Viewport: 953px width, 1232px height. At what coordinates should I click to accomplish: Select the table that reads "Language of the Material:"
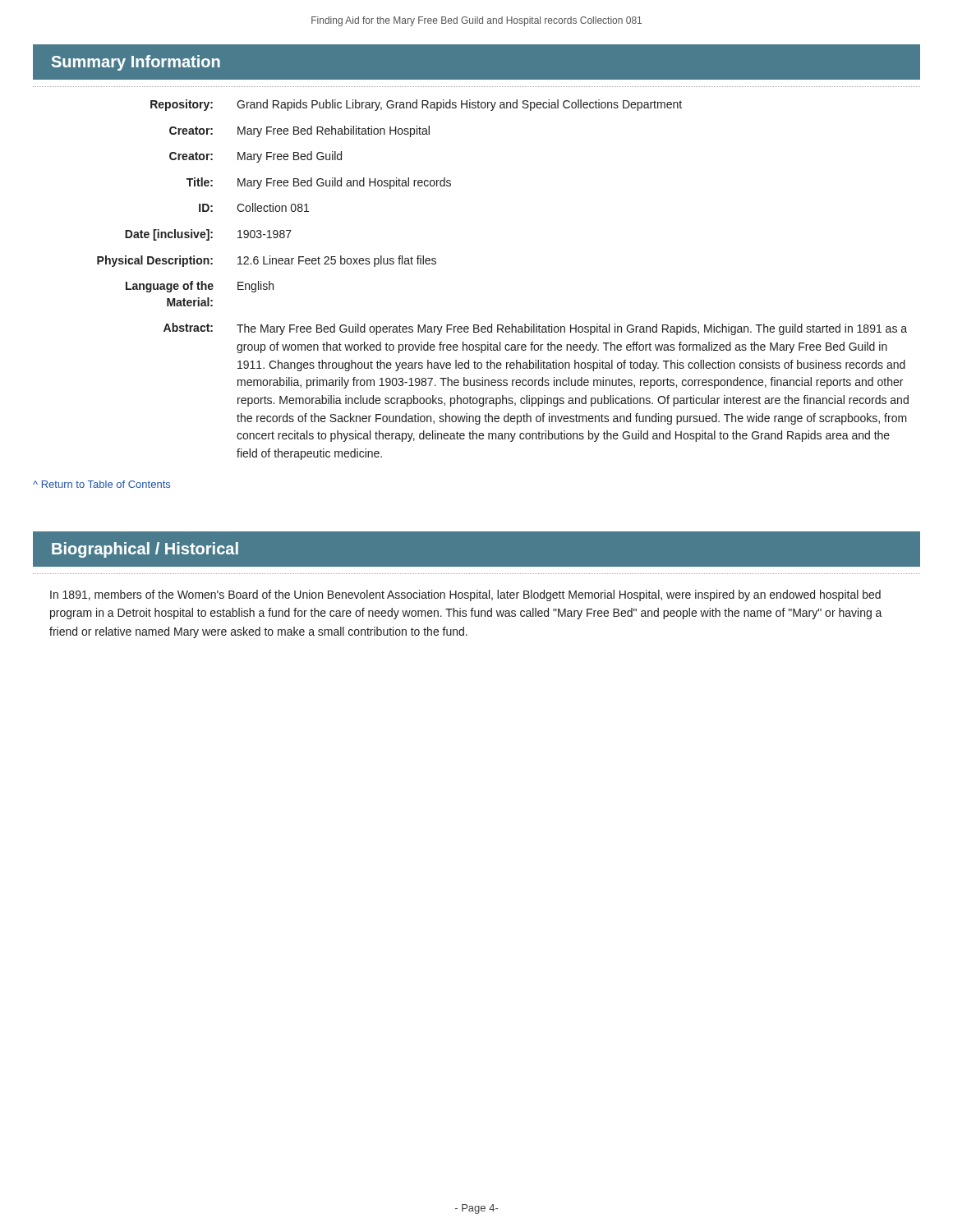coord(476,278)
